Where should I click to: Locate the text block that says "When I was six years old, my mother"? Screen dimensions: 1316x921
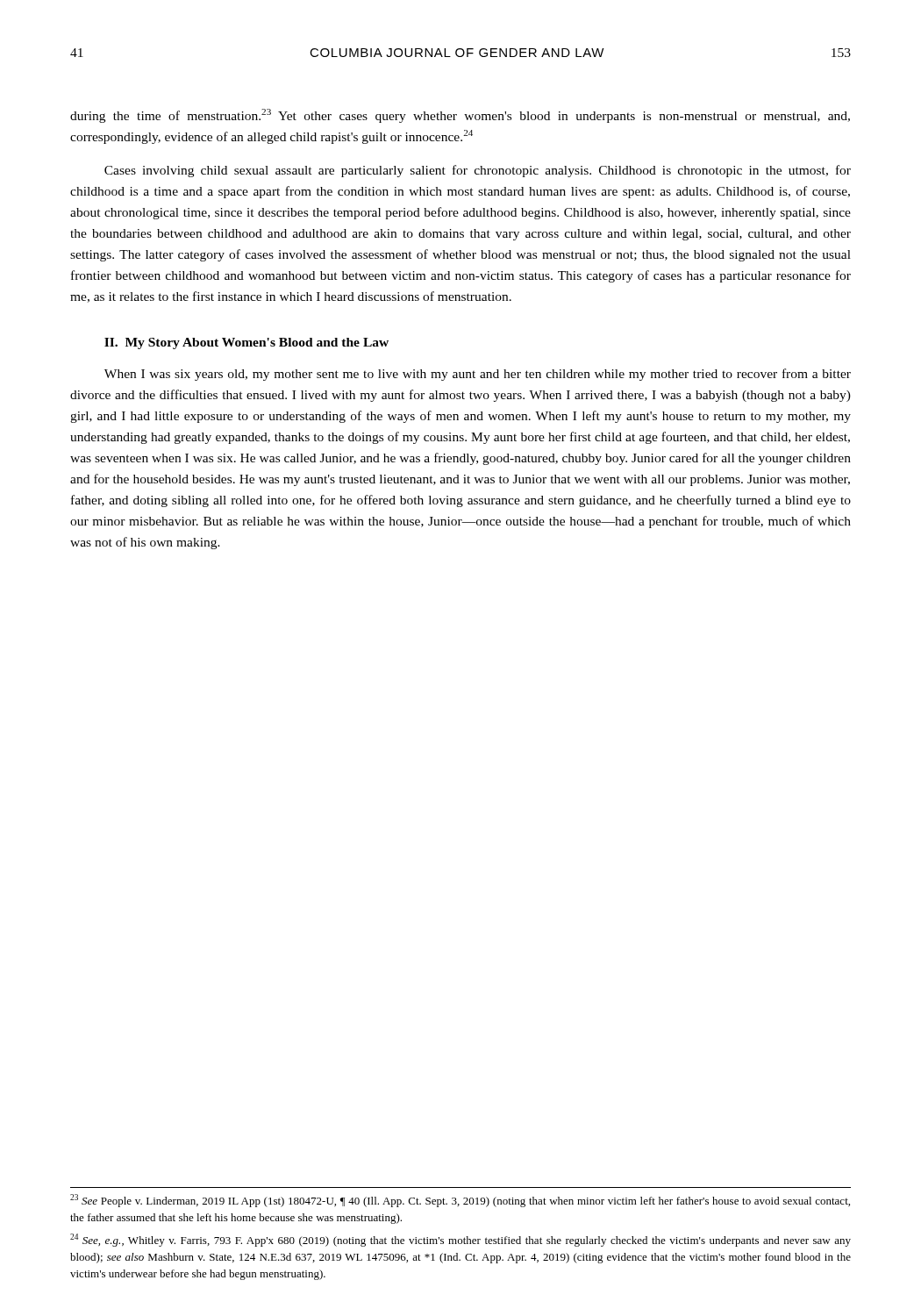460,458
